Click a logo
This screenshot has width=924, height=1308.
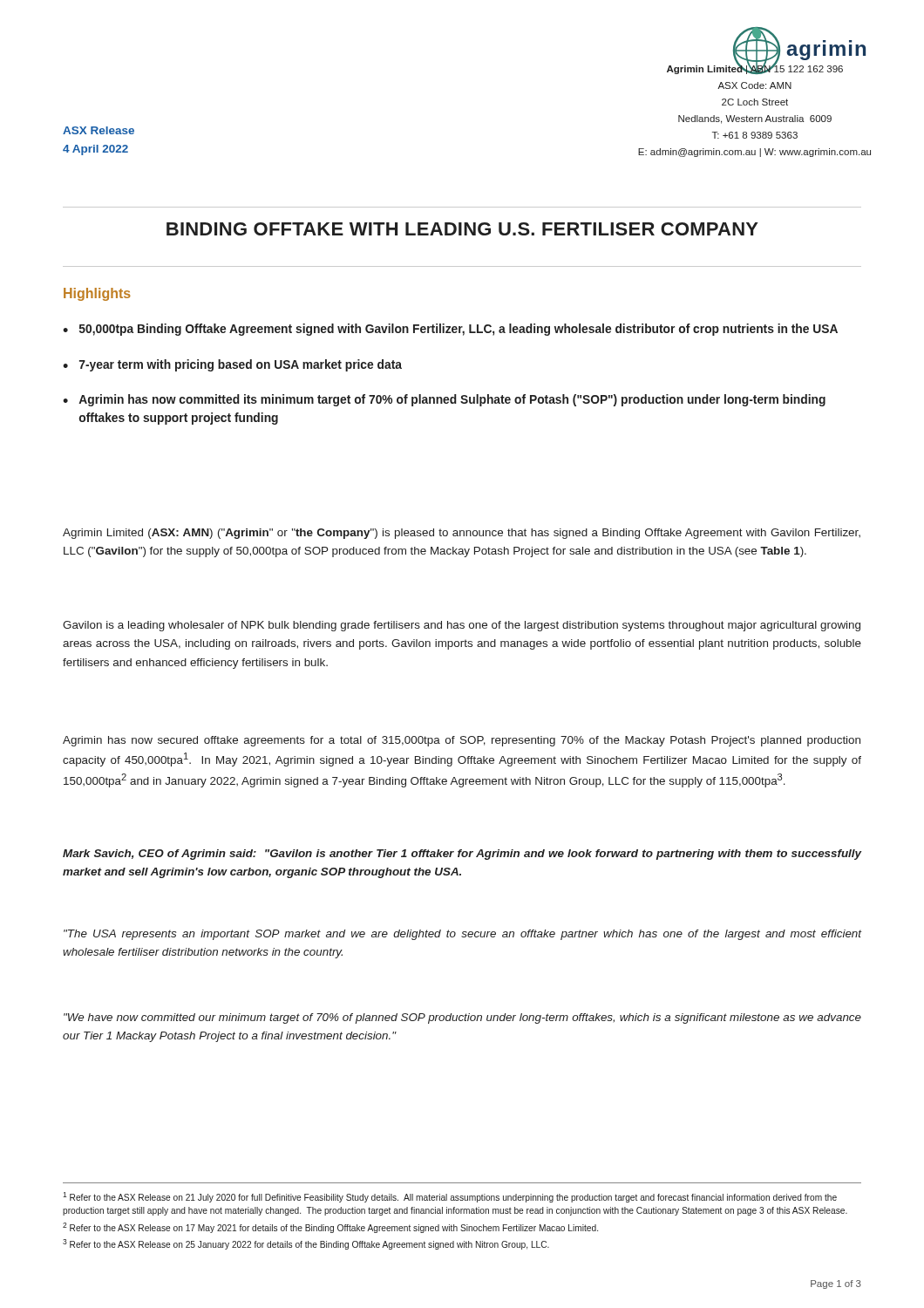802,53
